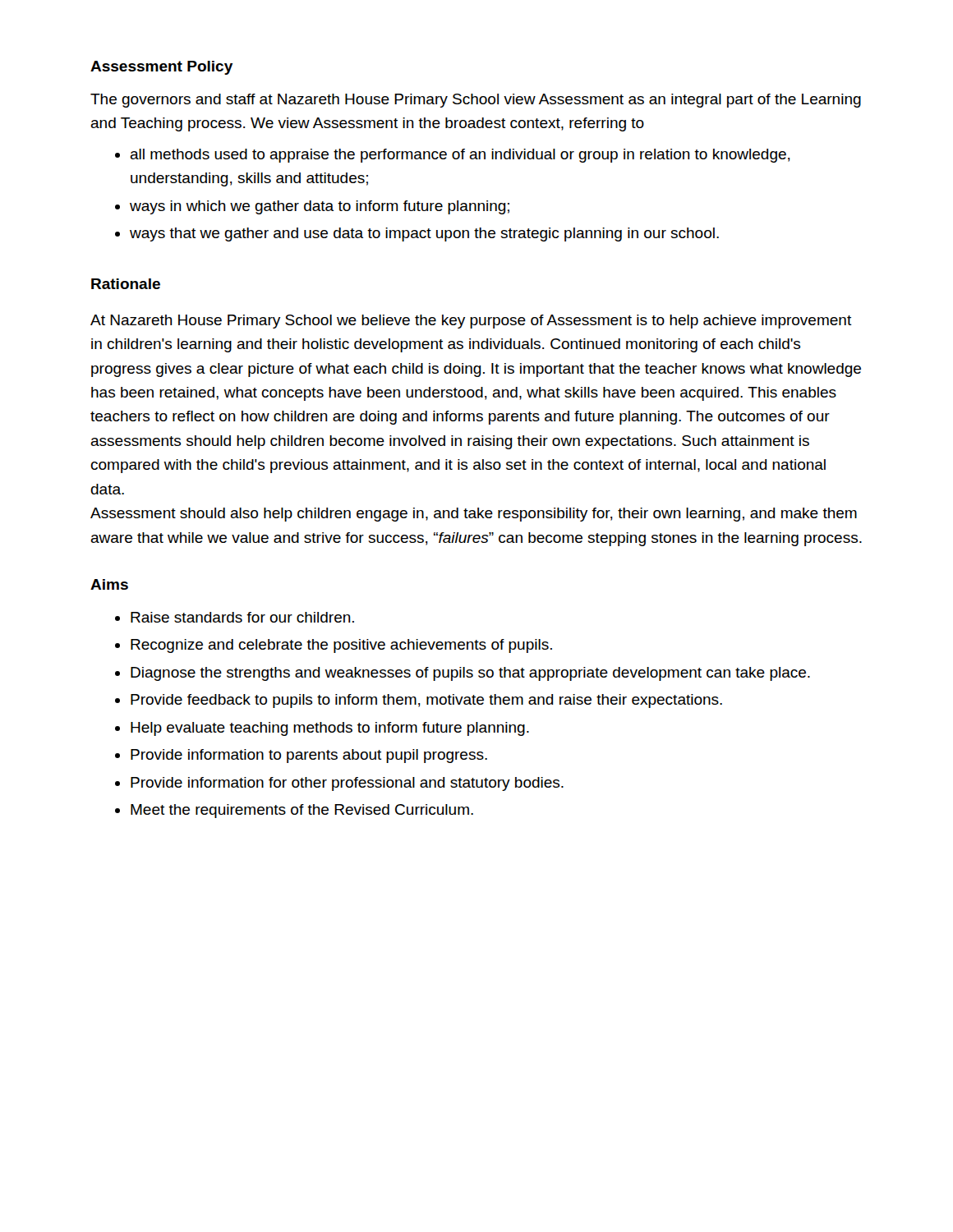Locate the text starting "Provide information for other"

(x=347, y=782)
